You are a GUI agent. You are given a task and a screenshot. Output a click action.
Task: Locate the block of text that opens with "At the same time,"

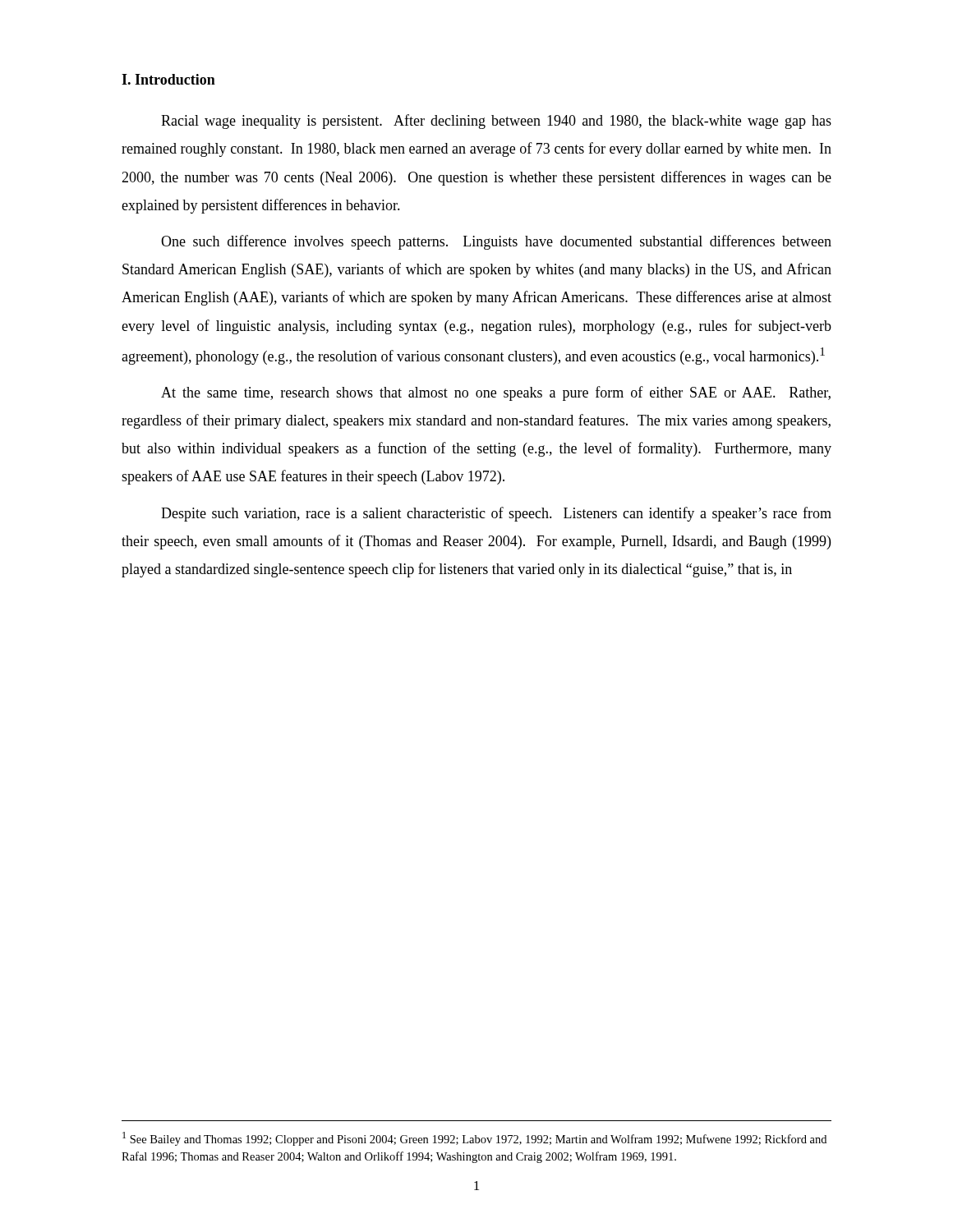coord(476,435)
